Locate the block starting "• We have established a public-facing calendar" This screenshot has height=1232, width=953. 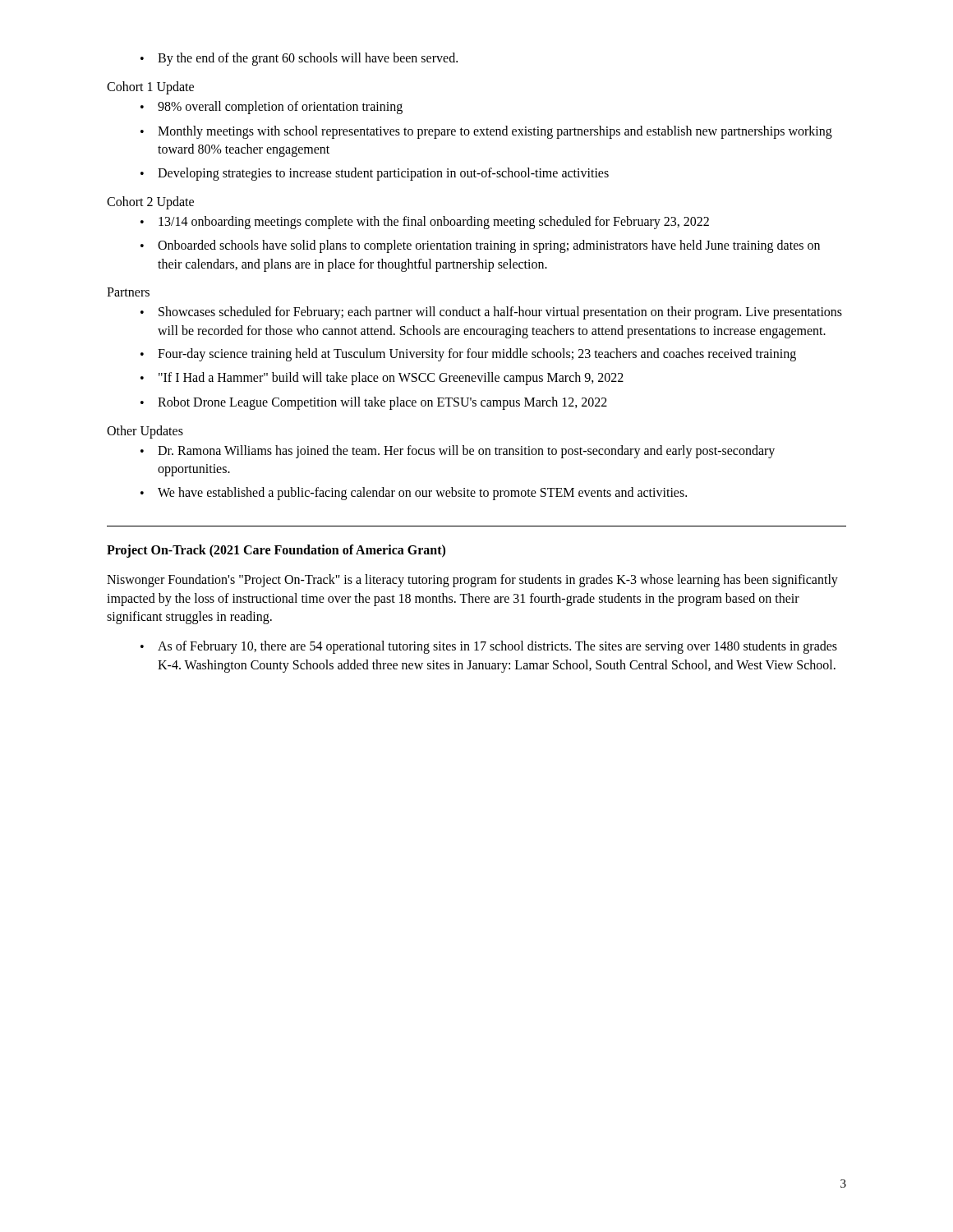coord(493,493)
